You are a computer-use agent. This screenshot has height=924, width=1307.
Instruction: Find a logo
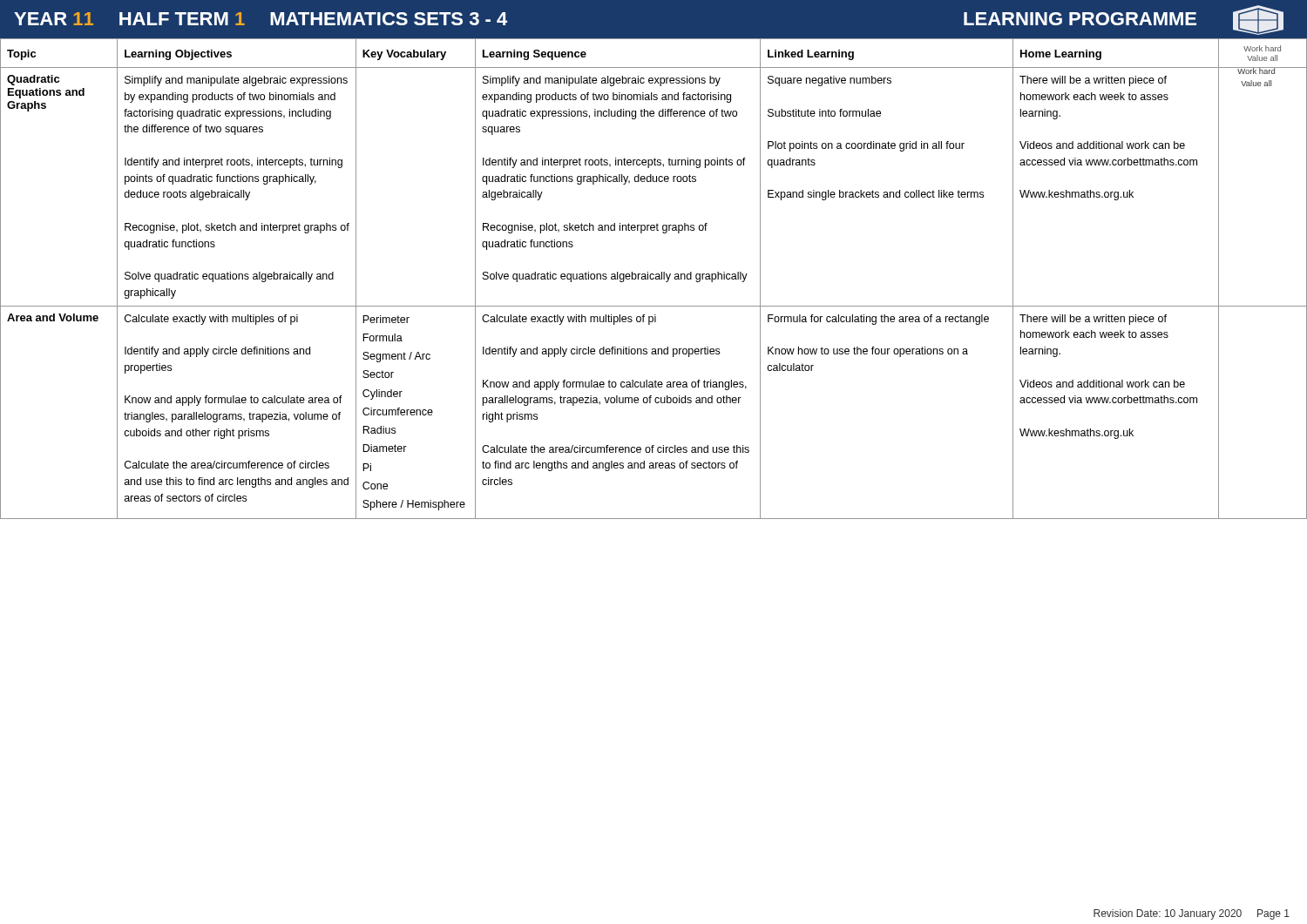click(1258, 20)
